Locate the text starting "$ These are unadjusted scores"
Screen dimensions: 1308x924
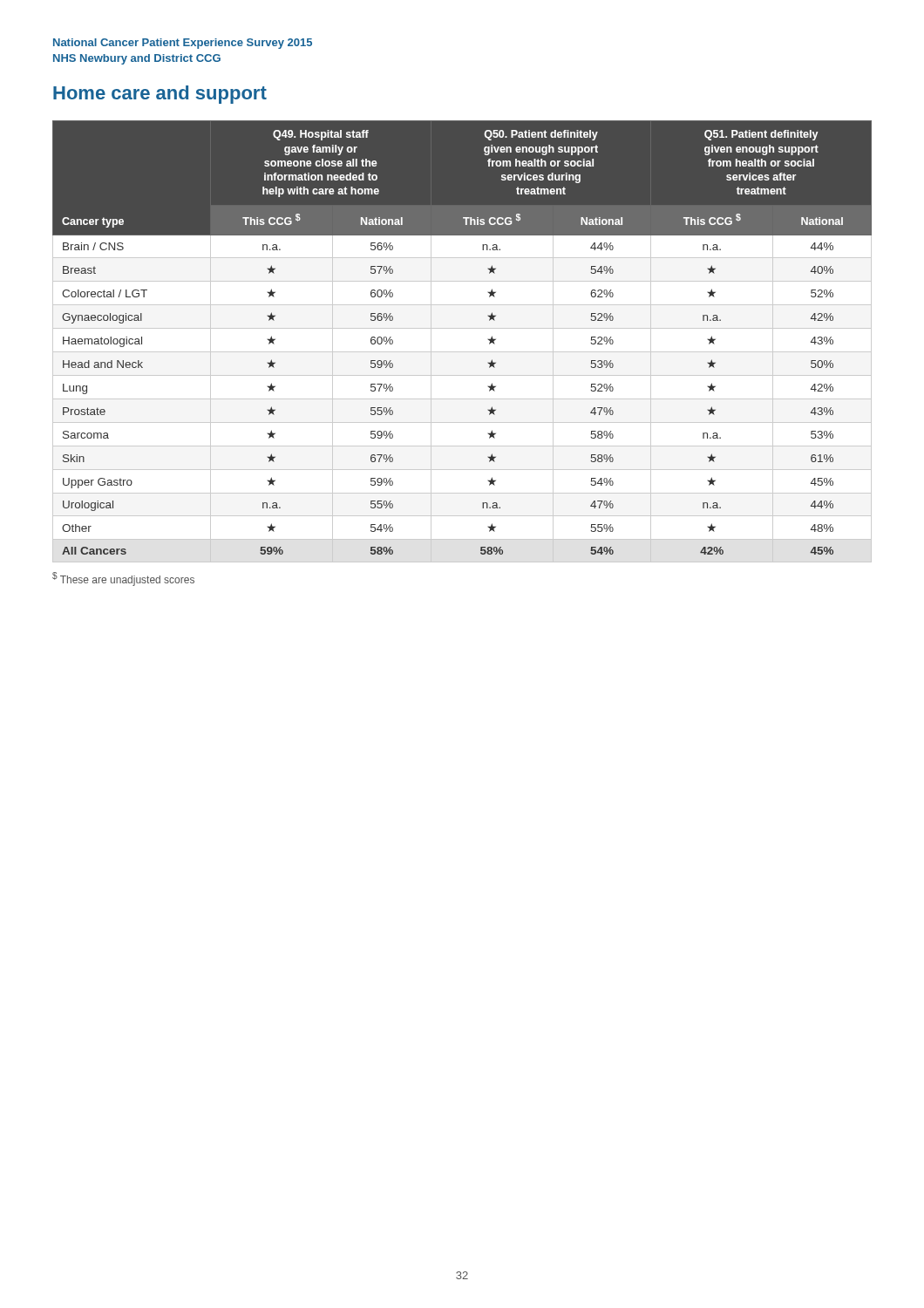click(x=124, y=579)
